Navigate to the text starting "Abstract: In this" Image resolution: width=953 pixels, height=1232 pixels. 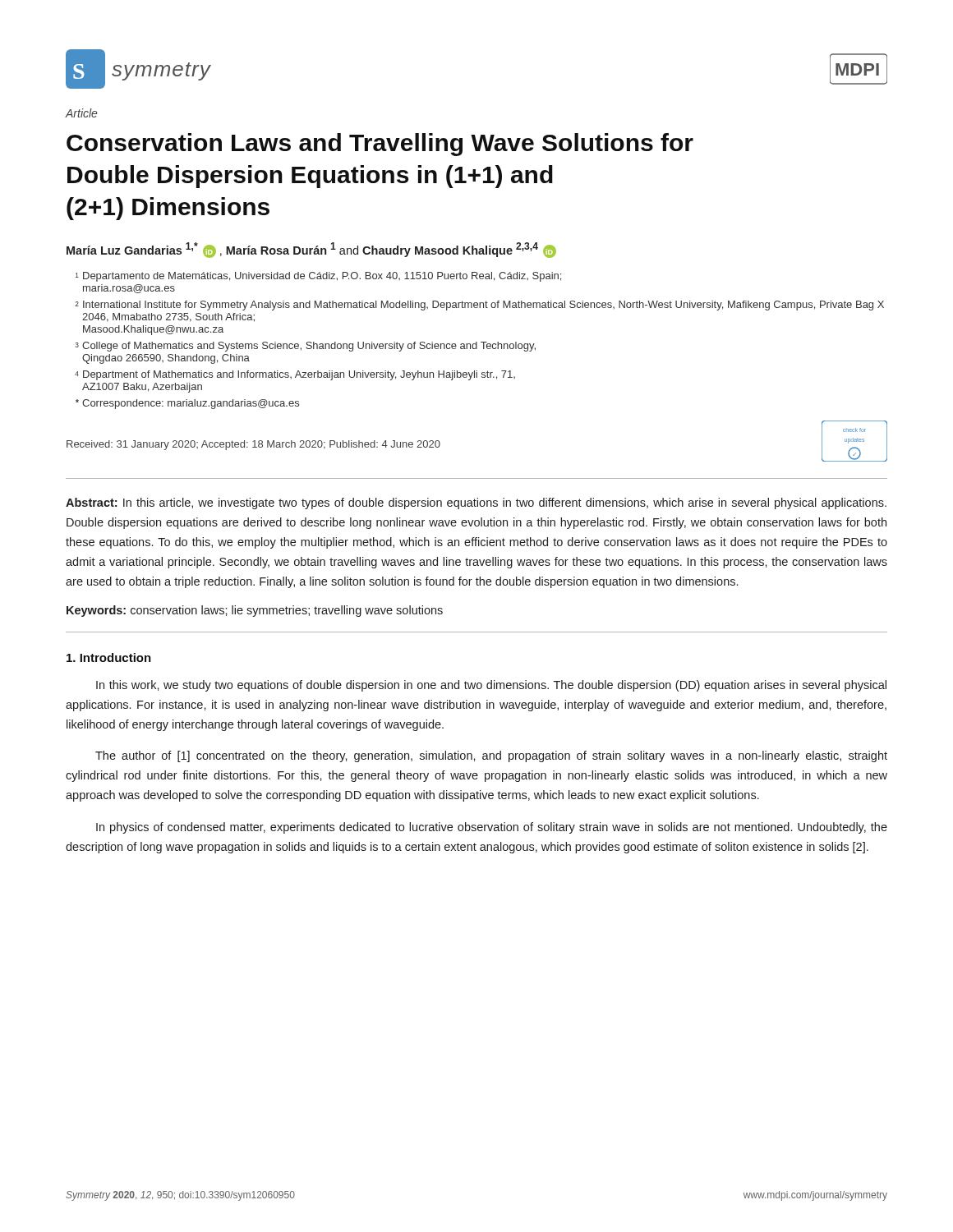[476, 542]
